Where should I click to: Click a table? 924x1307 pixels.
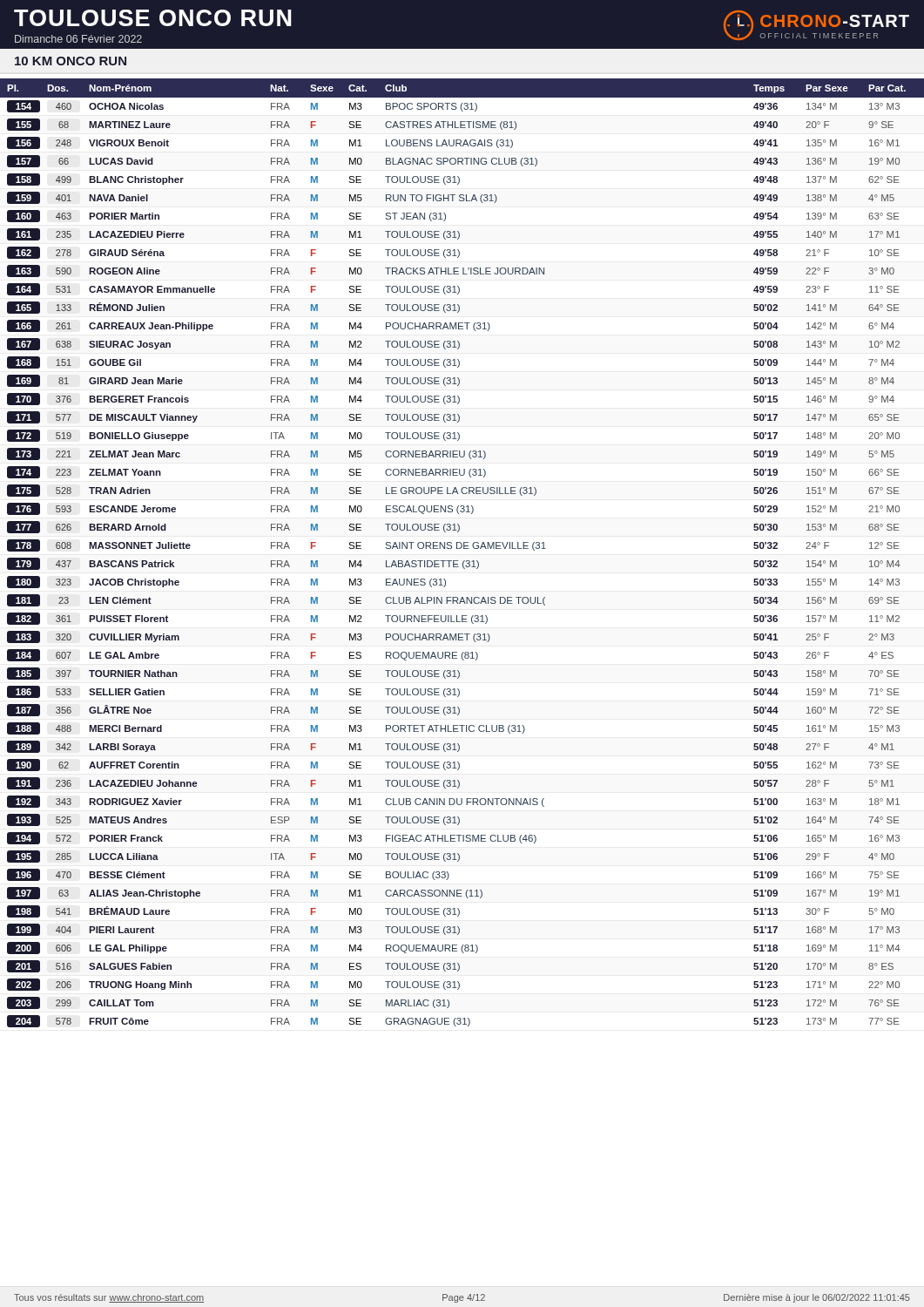(x=462, y=680)
